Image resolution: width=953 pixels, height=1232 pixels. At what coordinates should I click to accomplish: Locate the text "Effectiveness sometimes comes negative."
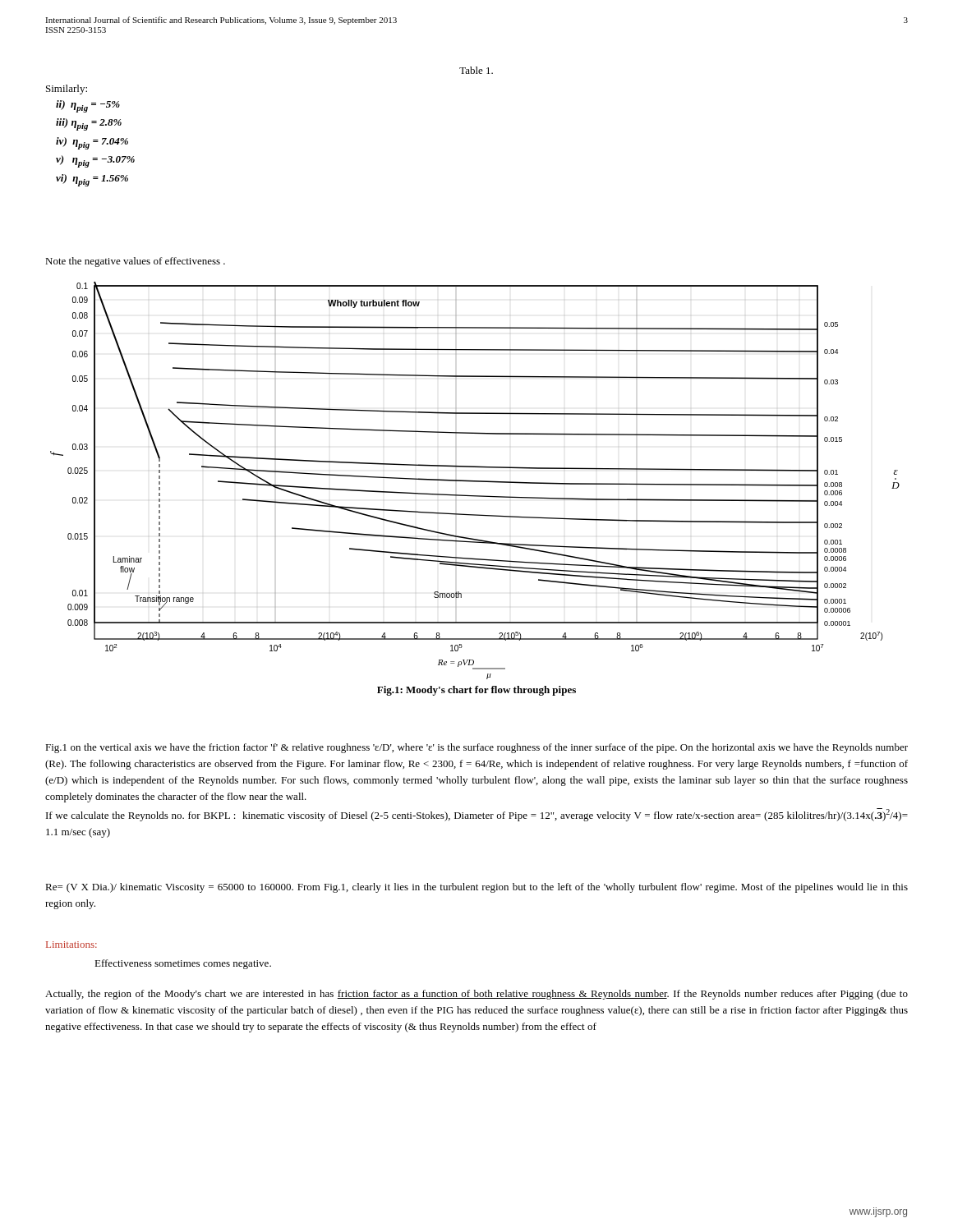tap(183, 963)
